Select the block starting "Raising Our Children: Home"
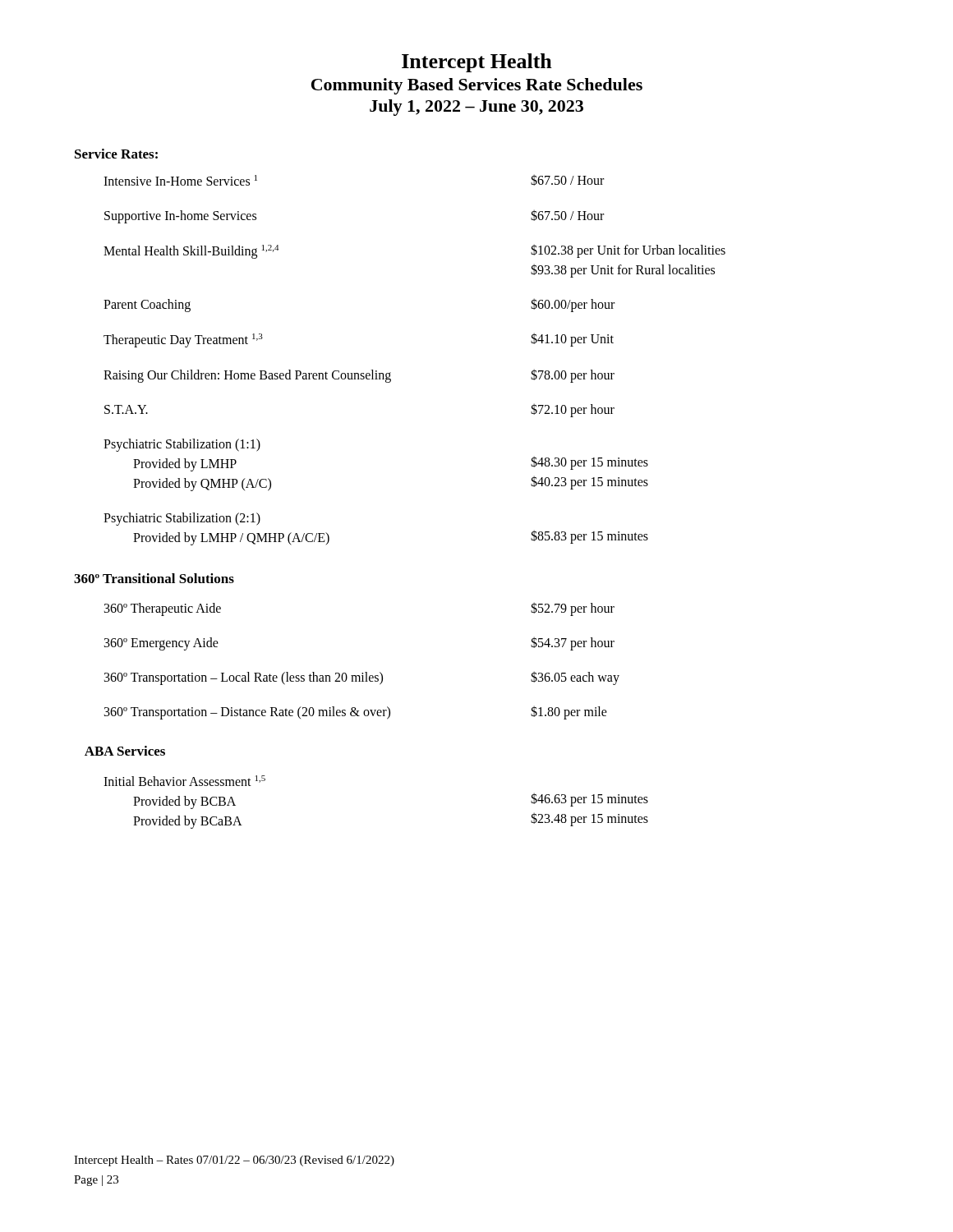 tap(359, 376)
